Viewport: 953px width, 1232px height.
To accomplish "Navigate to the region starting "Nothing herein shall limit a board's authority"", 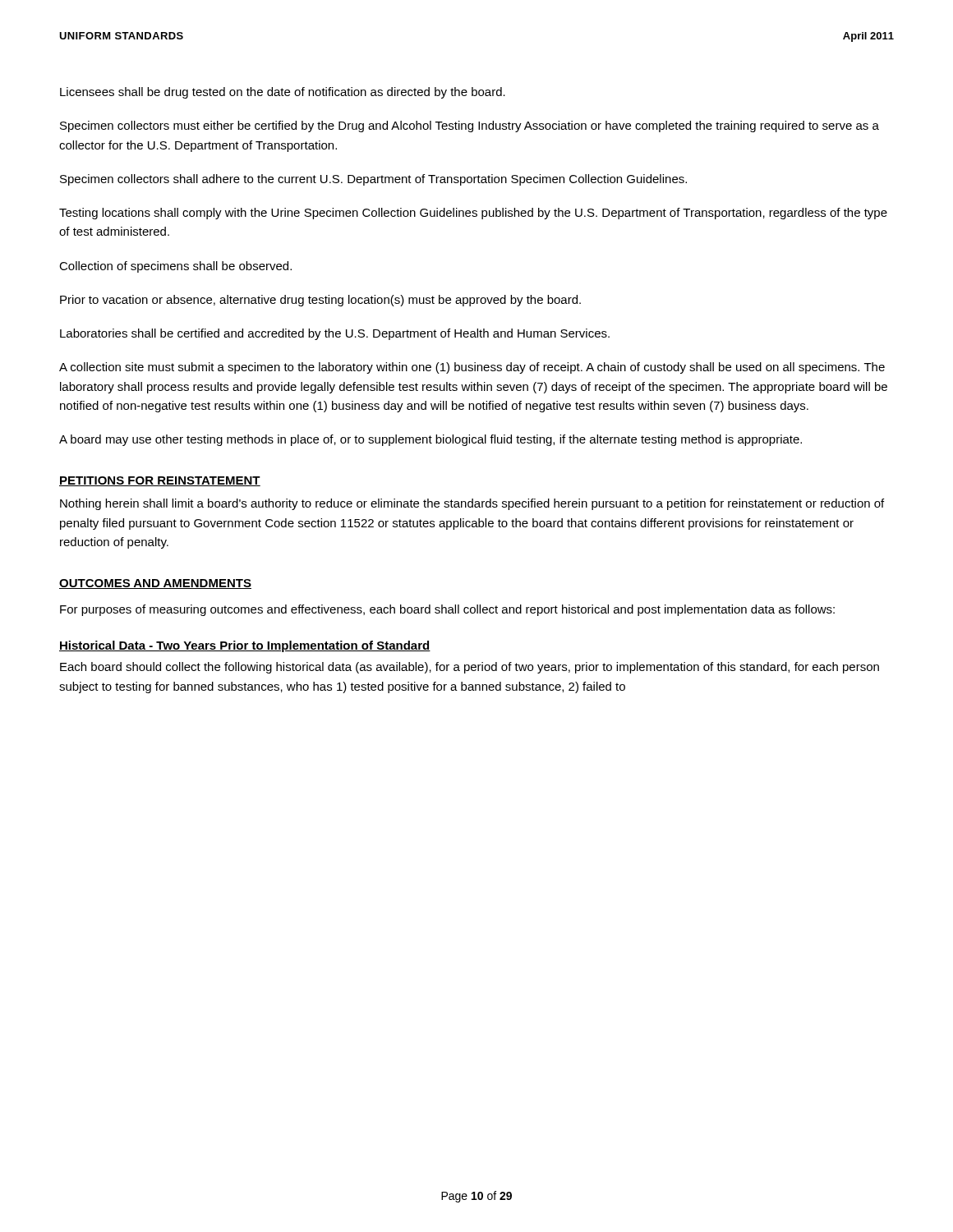I will 472,522.
